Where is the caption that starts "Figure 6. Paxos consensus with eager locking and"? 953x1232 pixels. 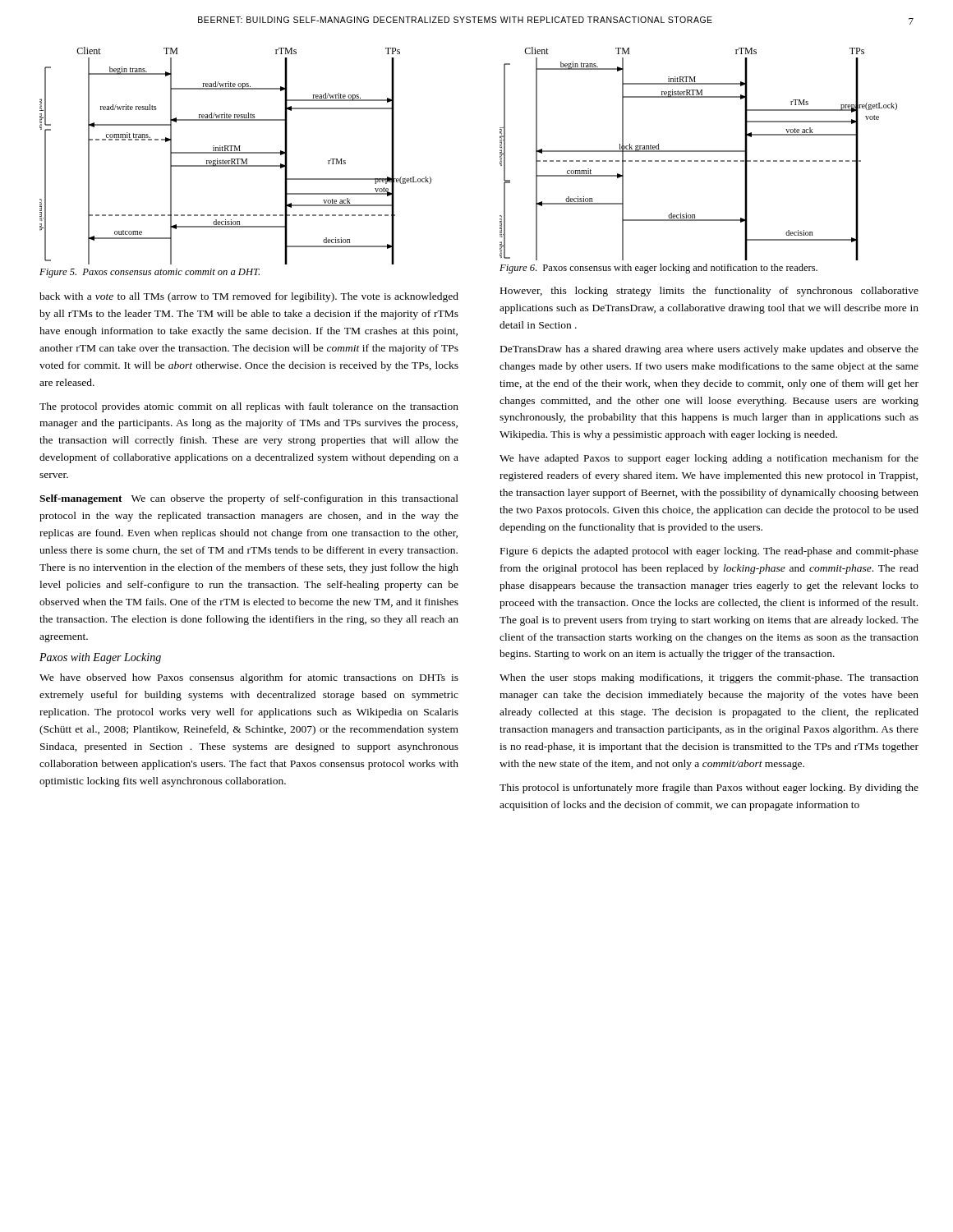coord(659,268)
